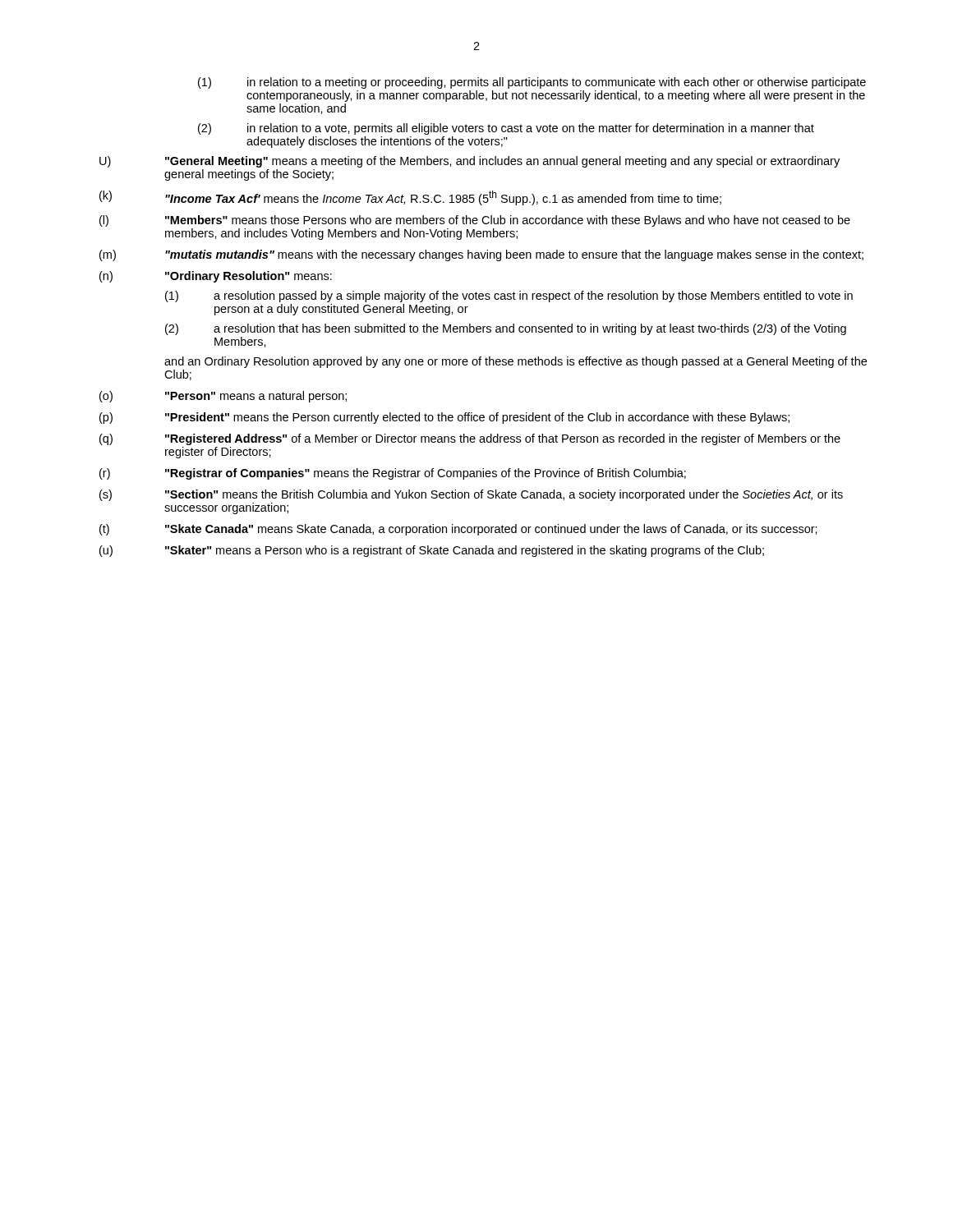Screen dimensions: 1232x953
Task: Find the block on this page that starts "(2) in relation to a vote, permits all"
Action: pyautogui.click(x=534, y=135)
